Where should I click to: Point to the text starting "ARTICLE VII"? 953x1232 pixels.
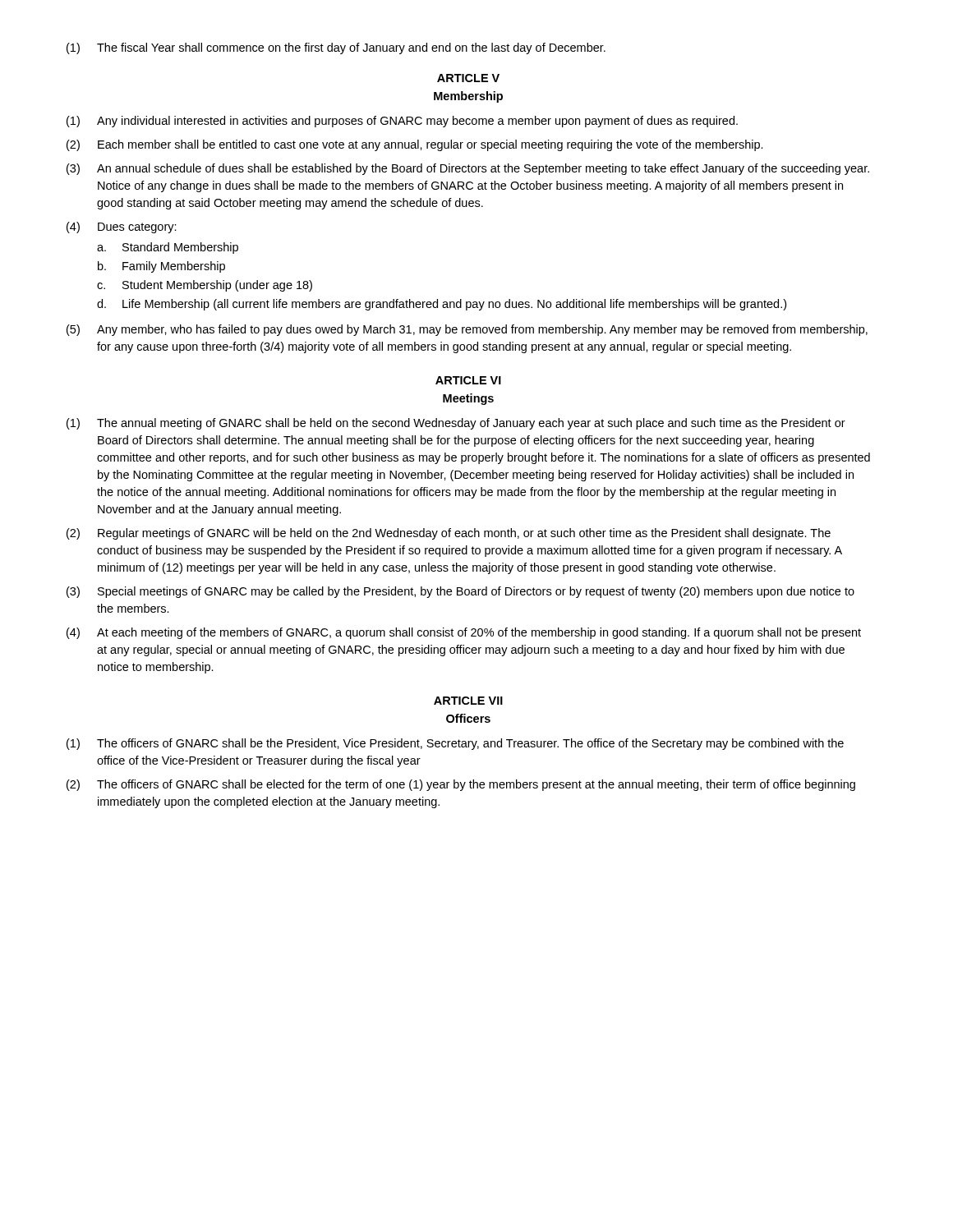[468, 701]
